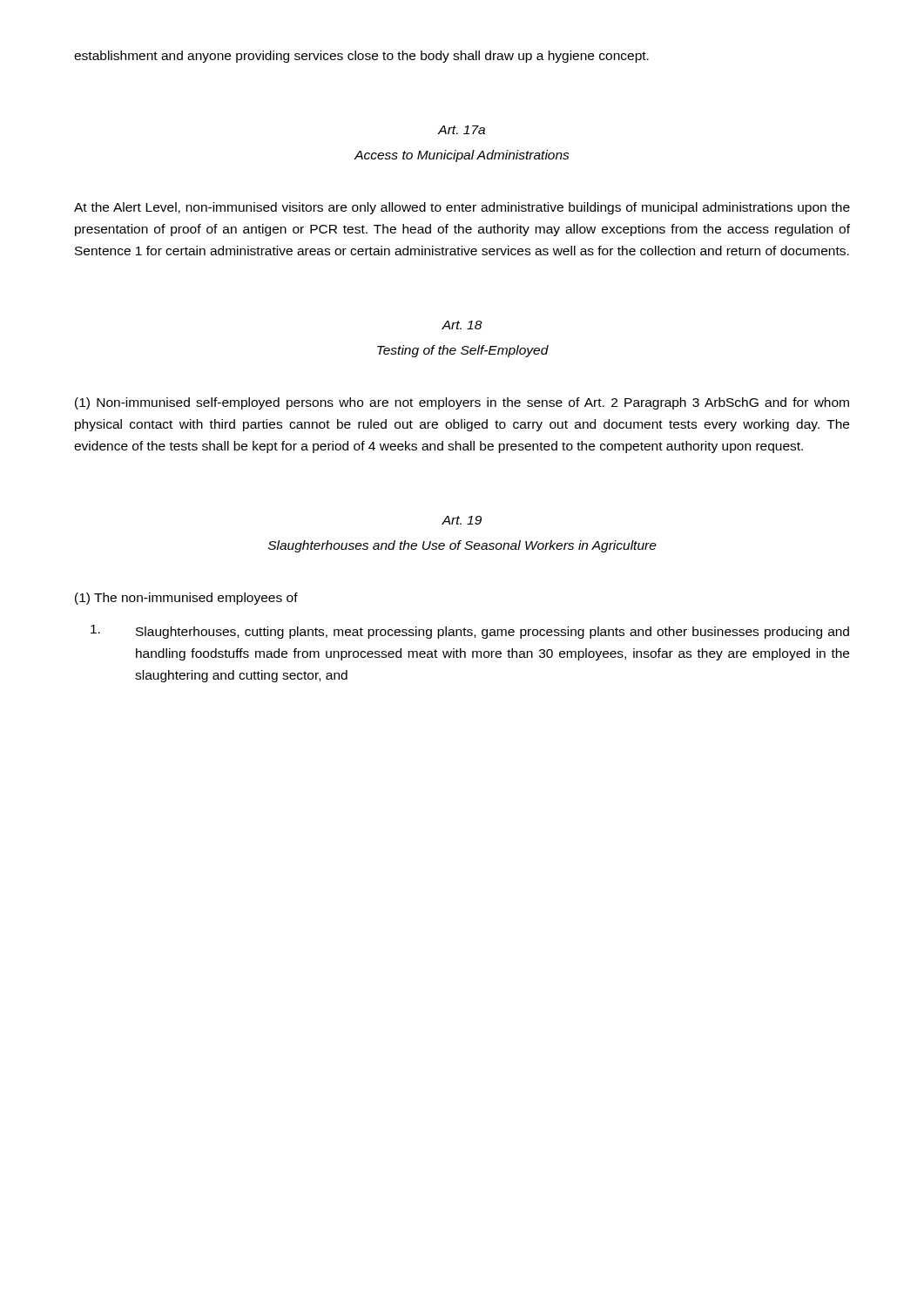
Task: Click on the section header that reads "Slaughterhouses and the Use"
Action: pyautogui.click(x=462, y=545)
